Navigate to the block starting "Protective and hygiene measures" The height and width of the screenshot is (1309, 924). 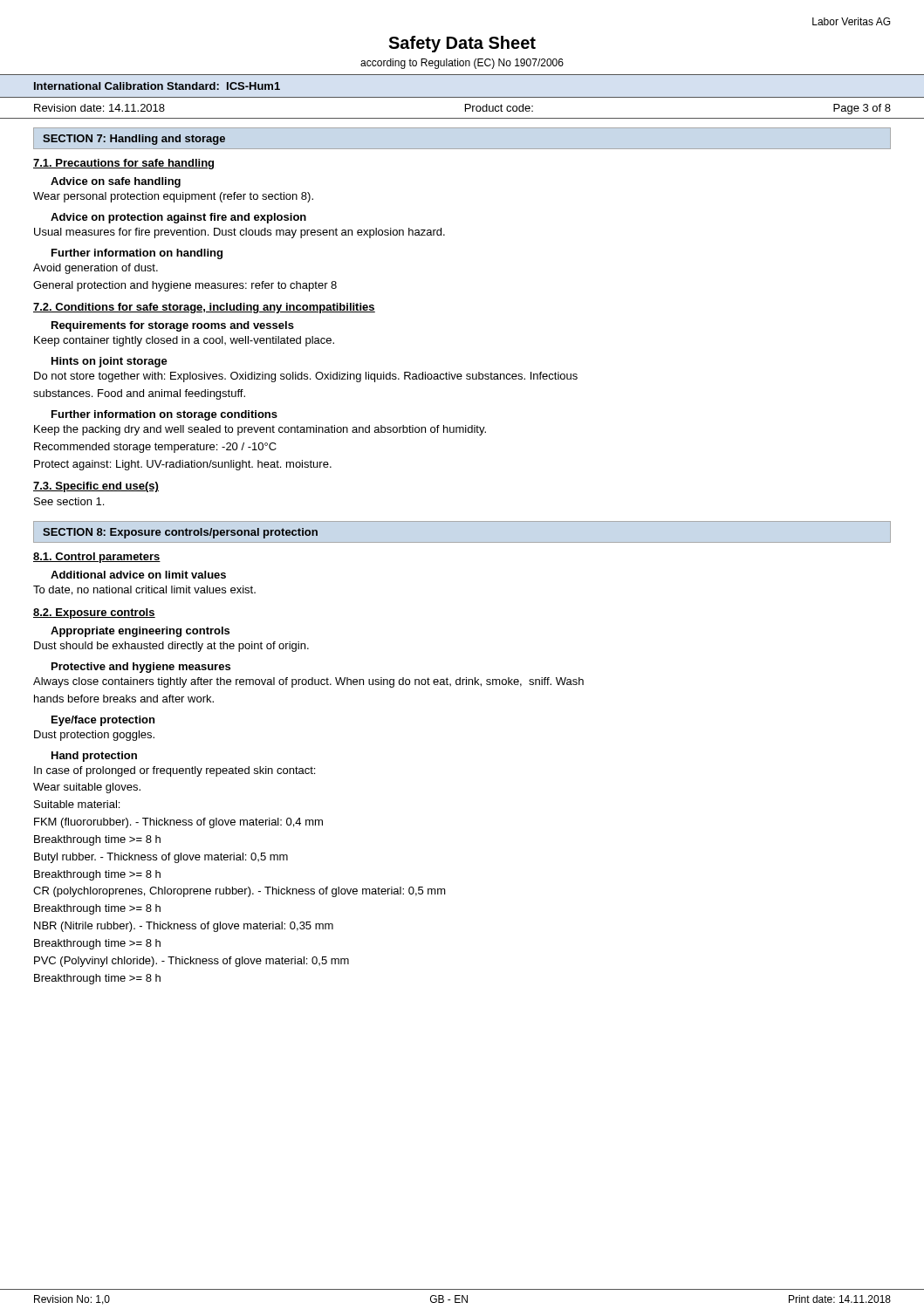coord(141,666)
